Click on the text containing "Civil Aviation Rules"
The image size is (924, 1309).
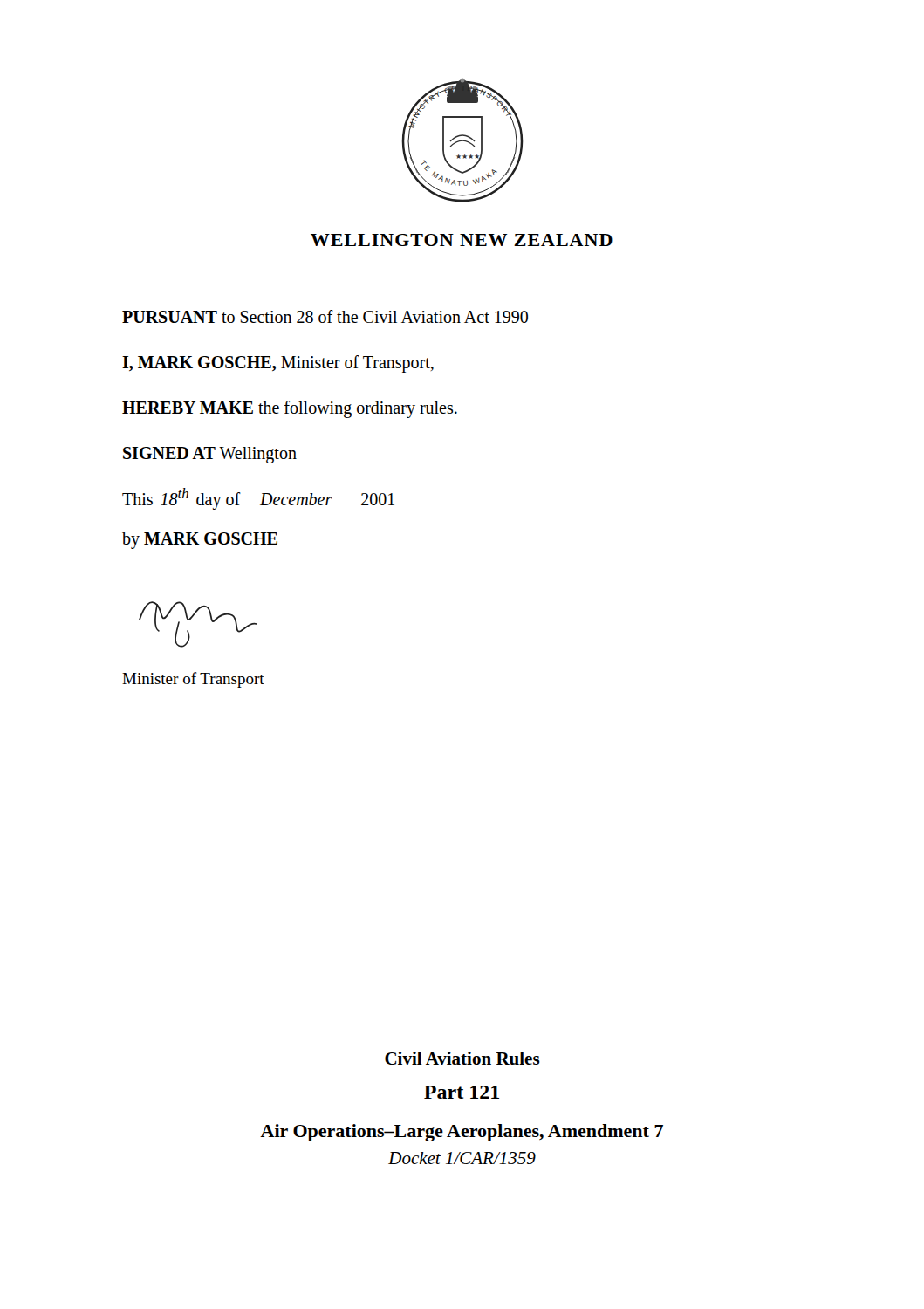(462, 1059)
